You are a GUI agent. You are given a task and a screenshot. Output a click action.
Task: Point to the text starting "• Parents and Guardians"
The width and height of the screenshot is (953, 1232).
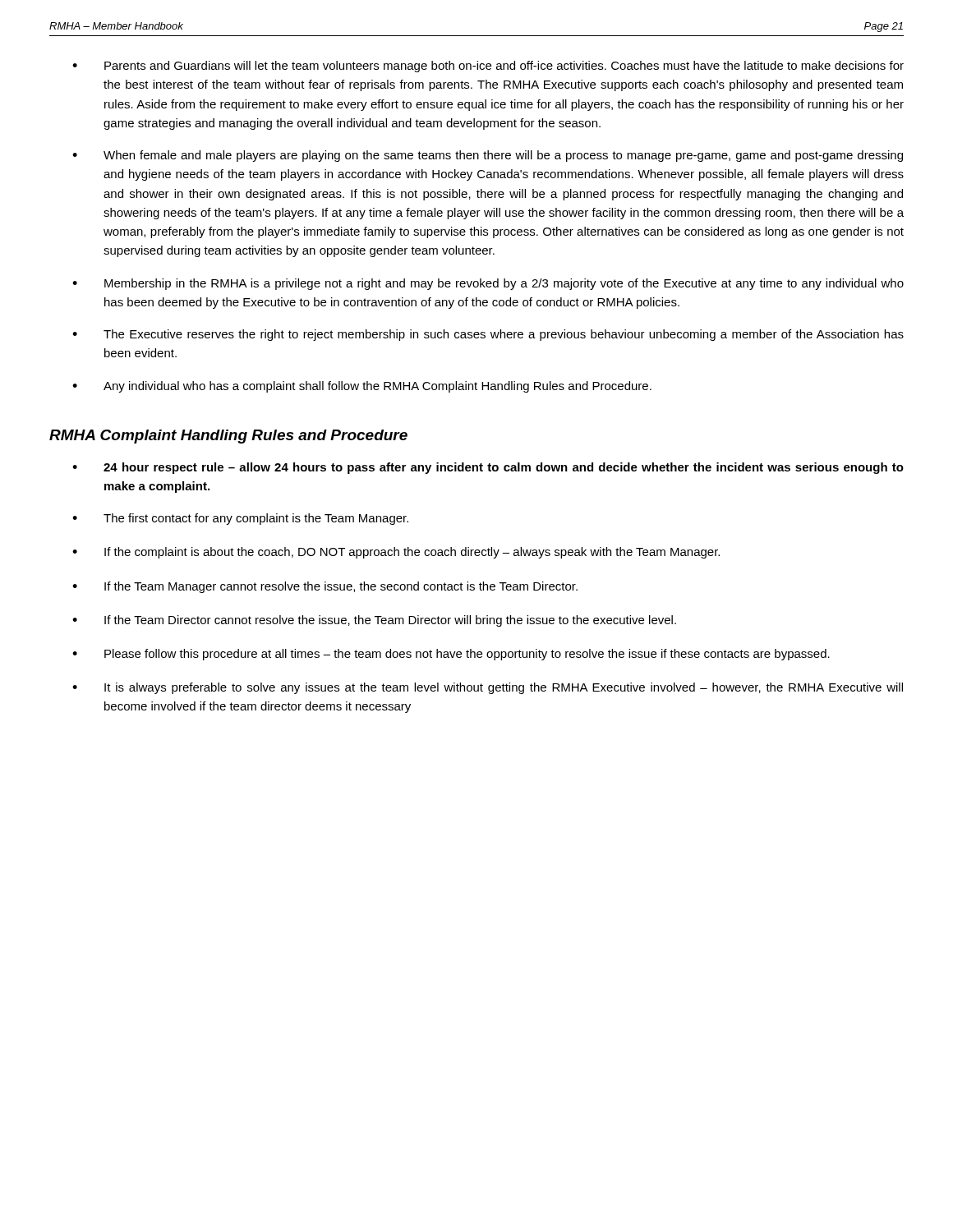coord(488,94)
